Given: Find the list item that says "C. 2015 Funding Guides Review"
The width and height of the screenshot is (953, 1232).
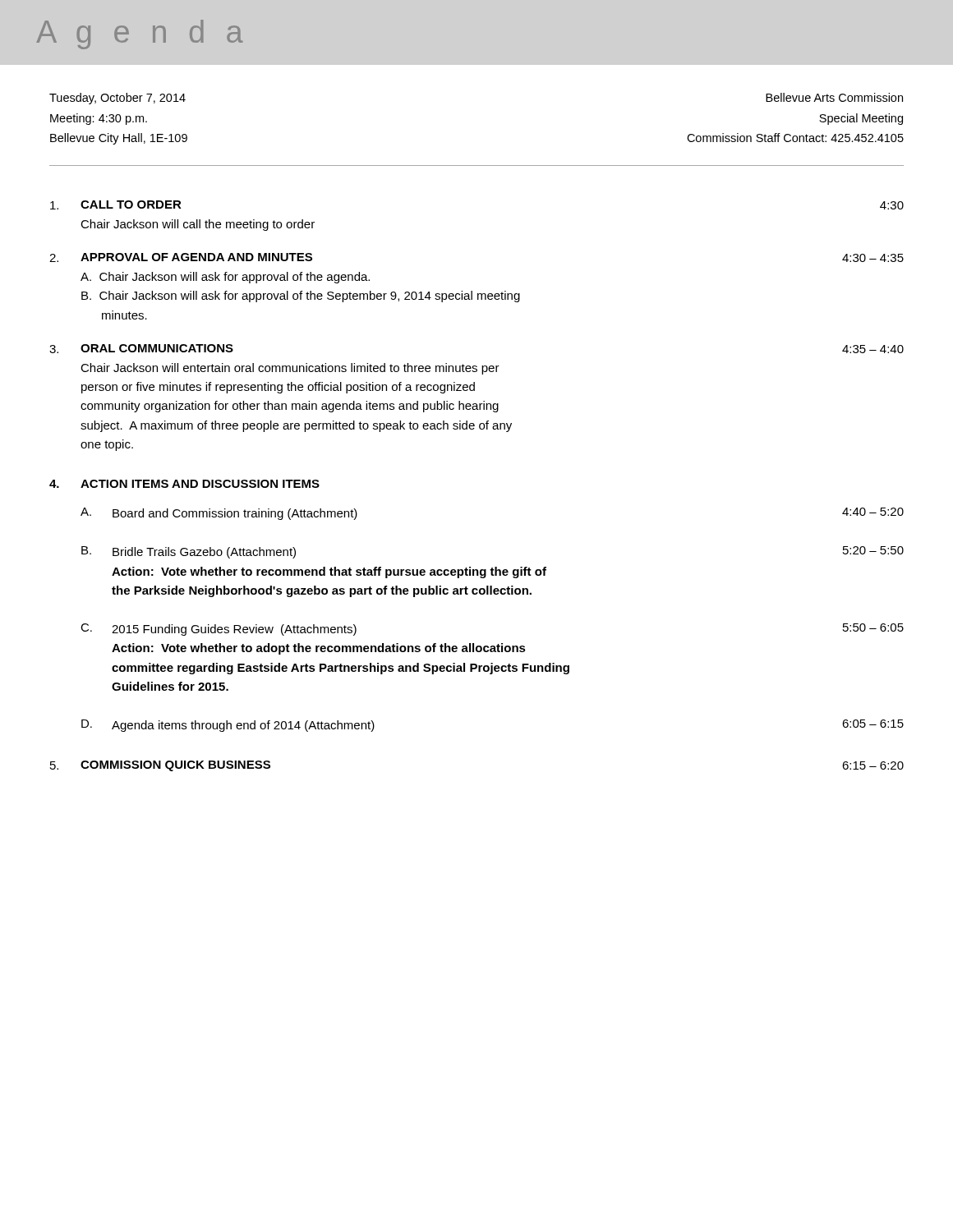Looking at the screenshot, I should 492,658.
